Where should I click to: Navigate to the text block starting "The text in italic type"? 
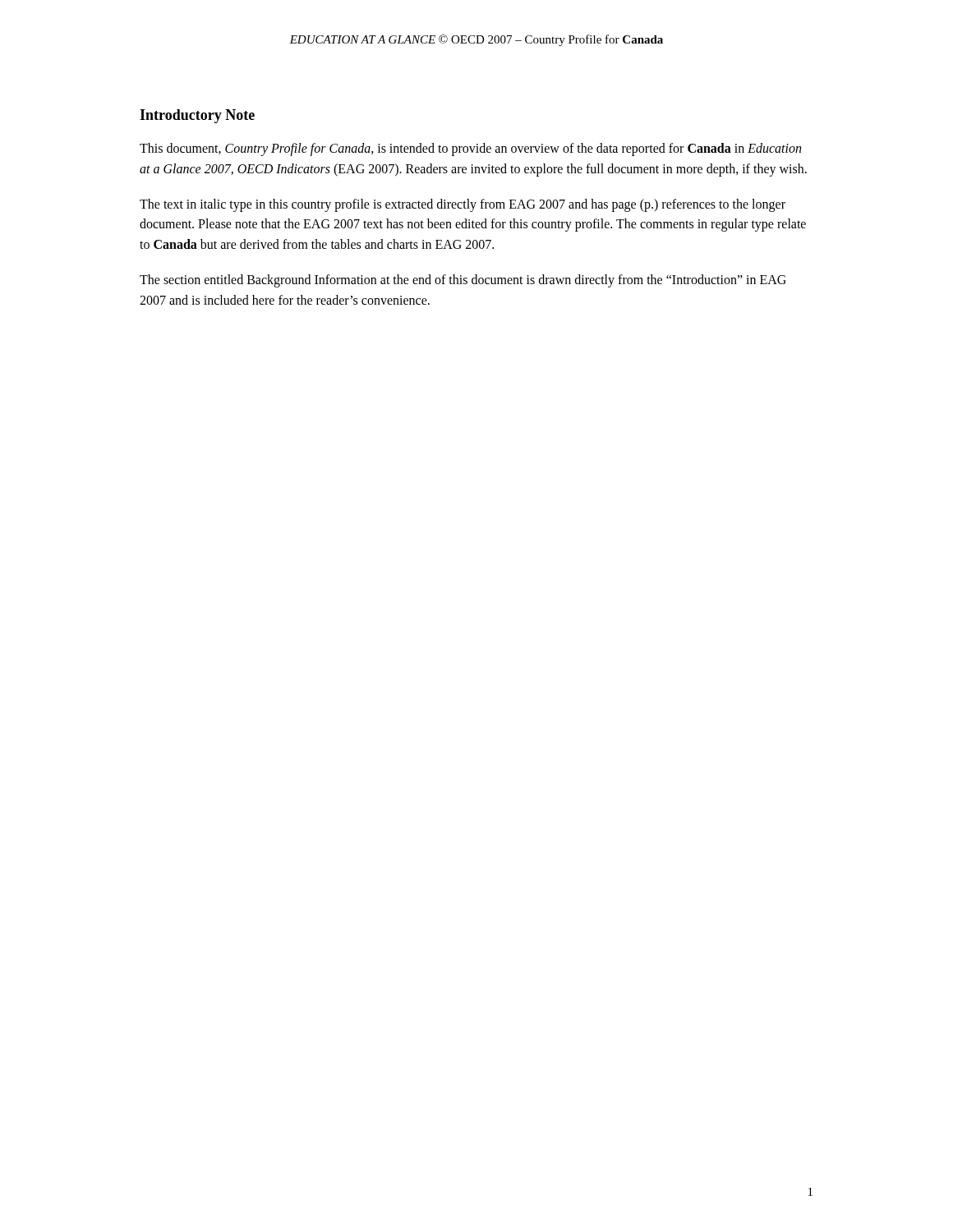(473, 224)
